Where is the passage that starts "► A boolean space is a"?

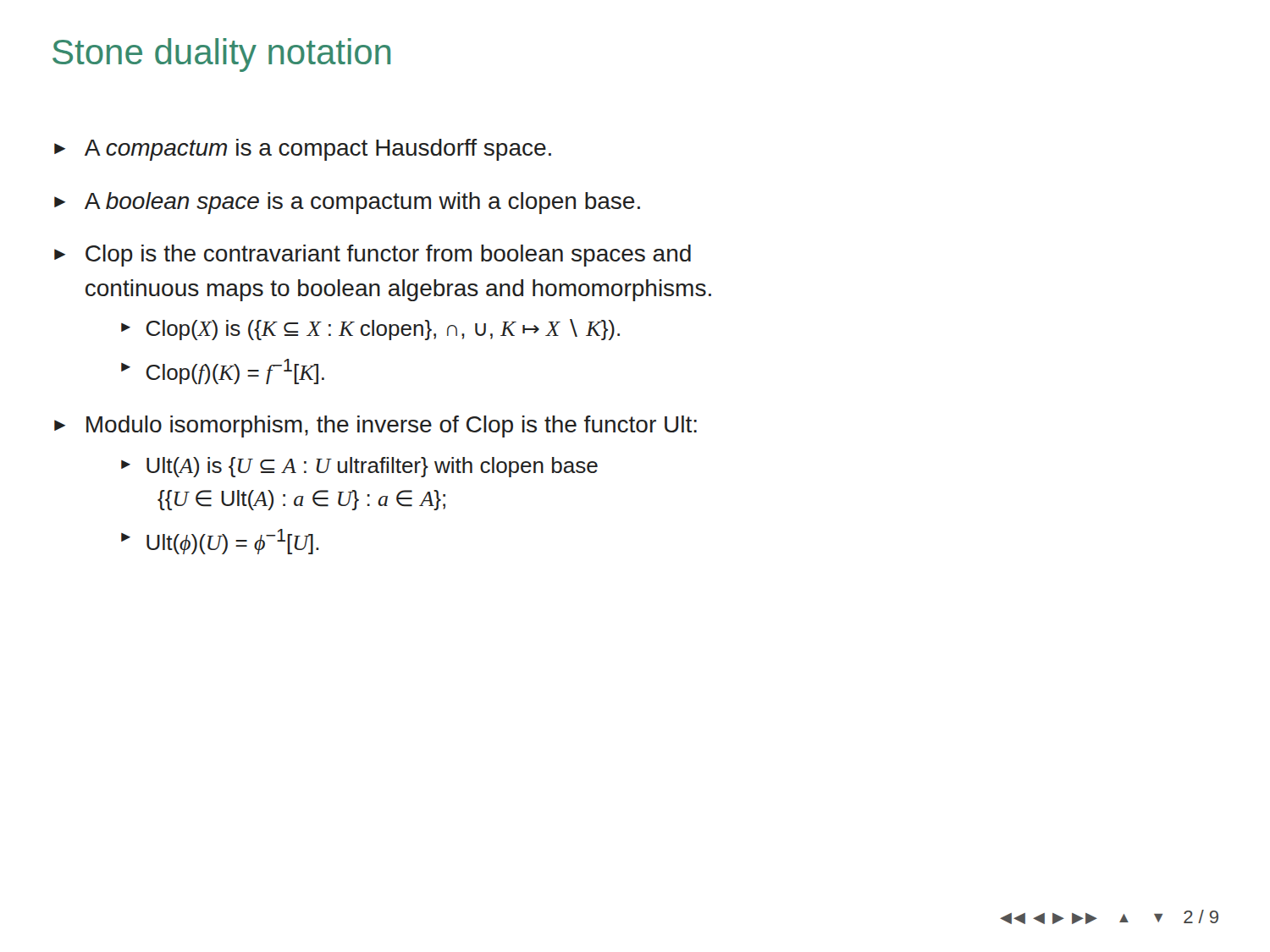[x=635, y=201]
